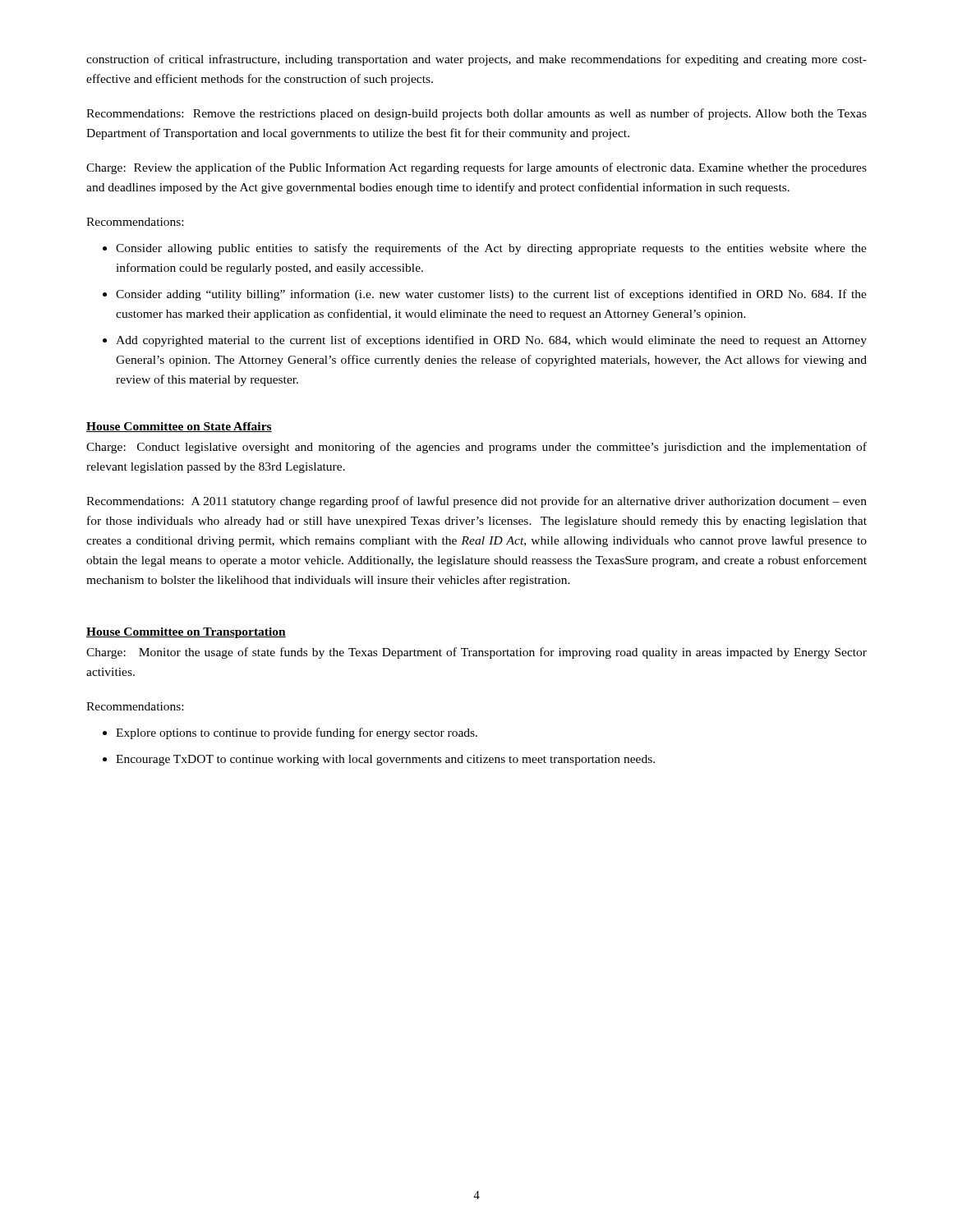Find the list item that says "Consider adding “utility"
This screenshot has width=953, height=1232.
491,304
